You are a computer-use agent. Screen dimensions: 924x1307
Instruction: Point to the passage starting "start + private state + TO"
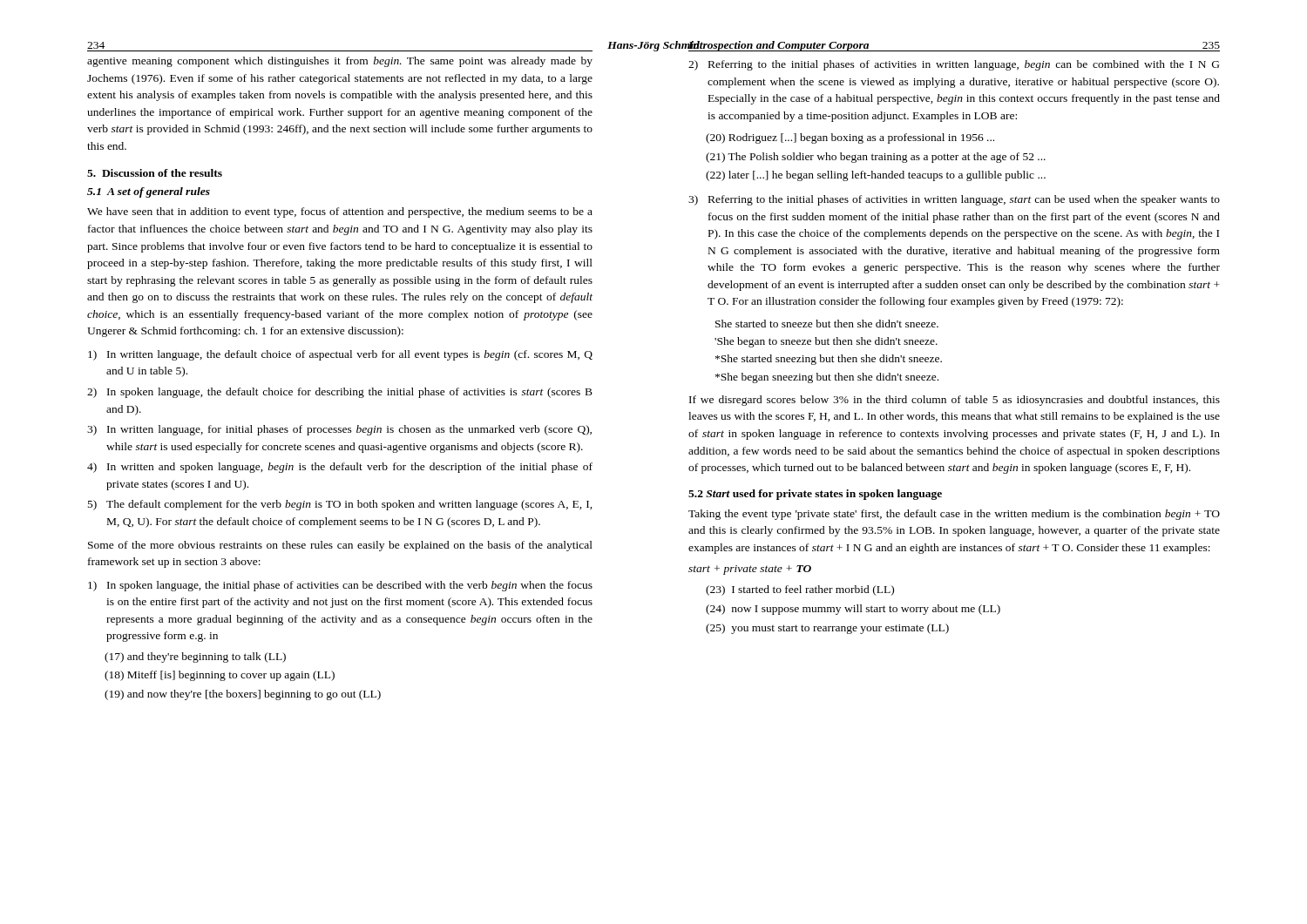coord(750,569)
